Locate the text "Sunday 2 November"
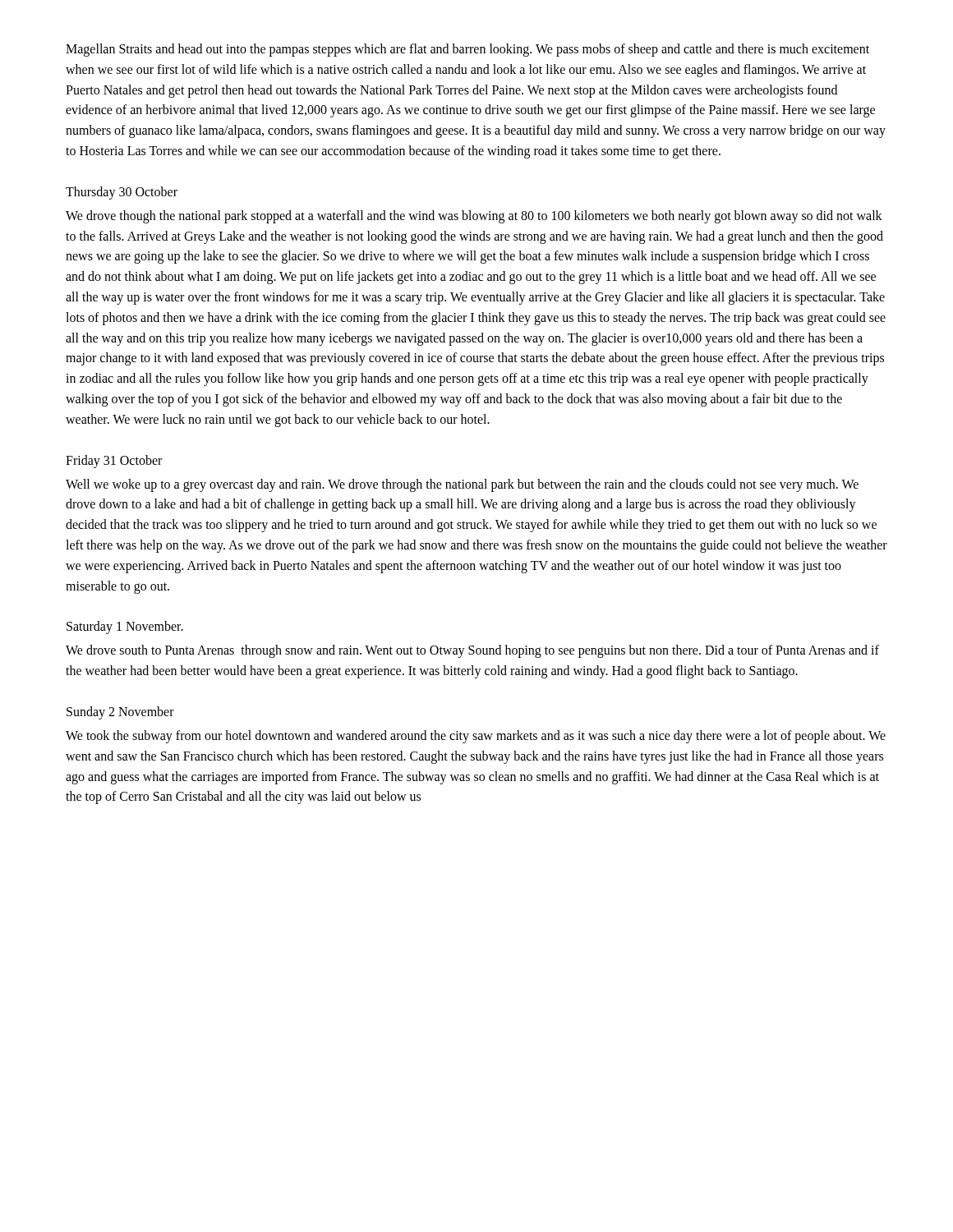Viewport: 953px width, 1232px height. pyautogui.click(x=120, y=712)
